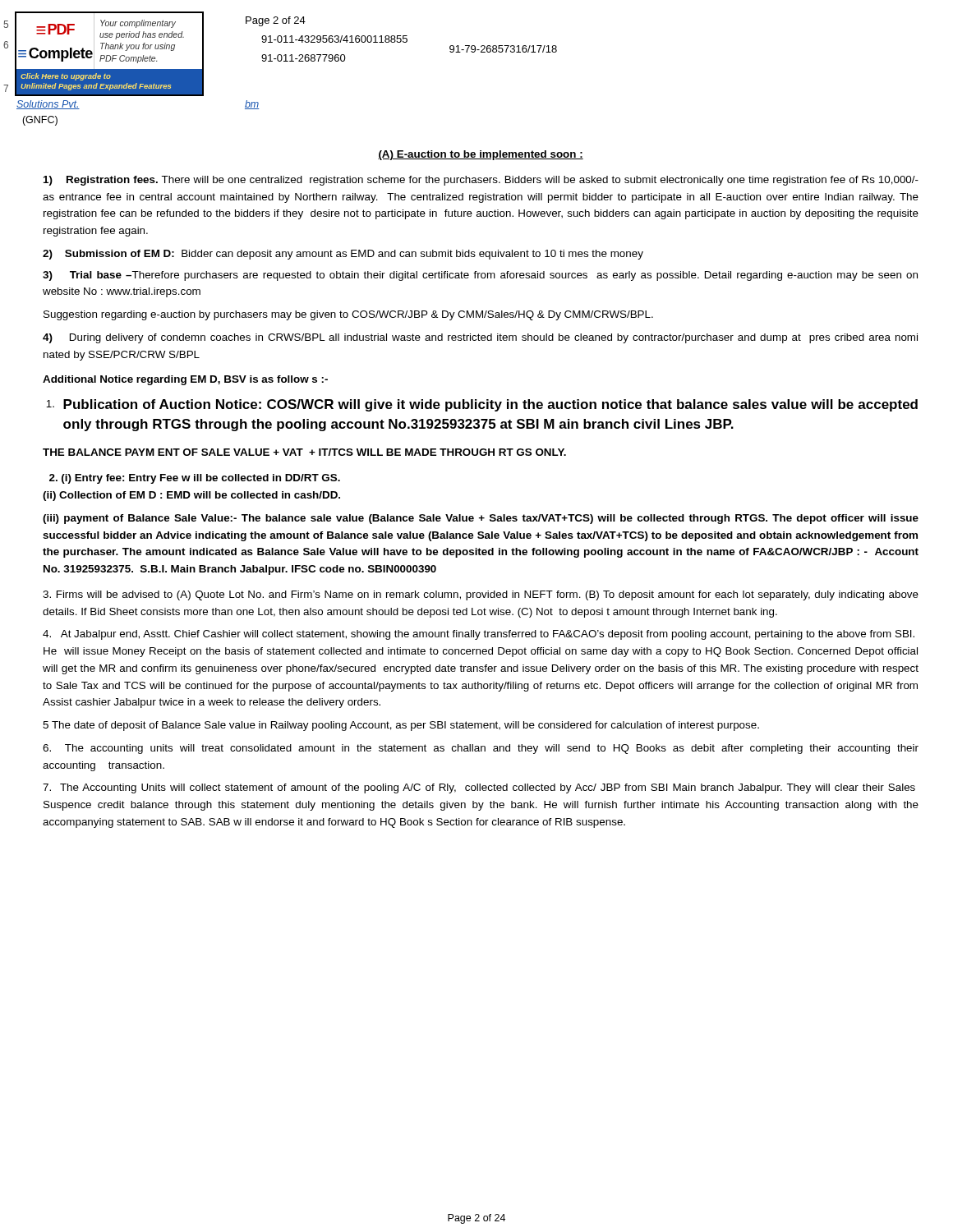Click on the section header containing "(A) E-auction to be implemented soon :"
953x1232 pixels.
pyautogui.click(x=481, y=154)
